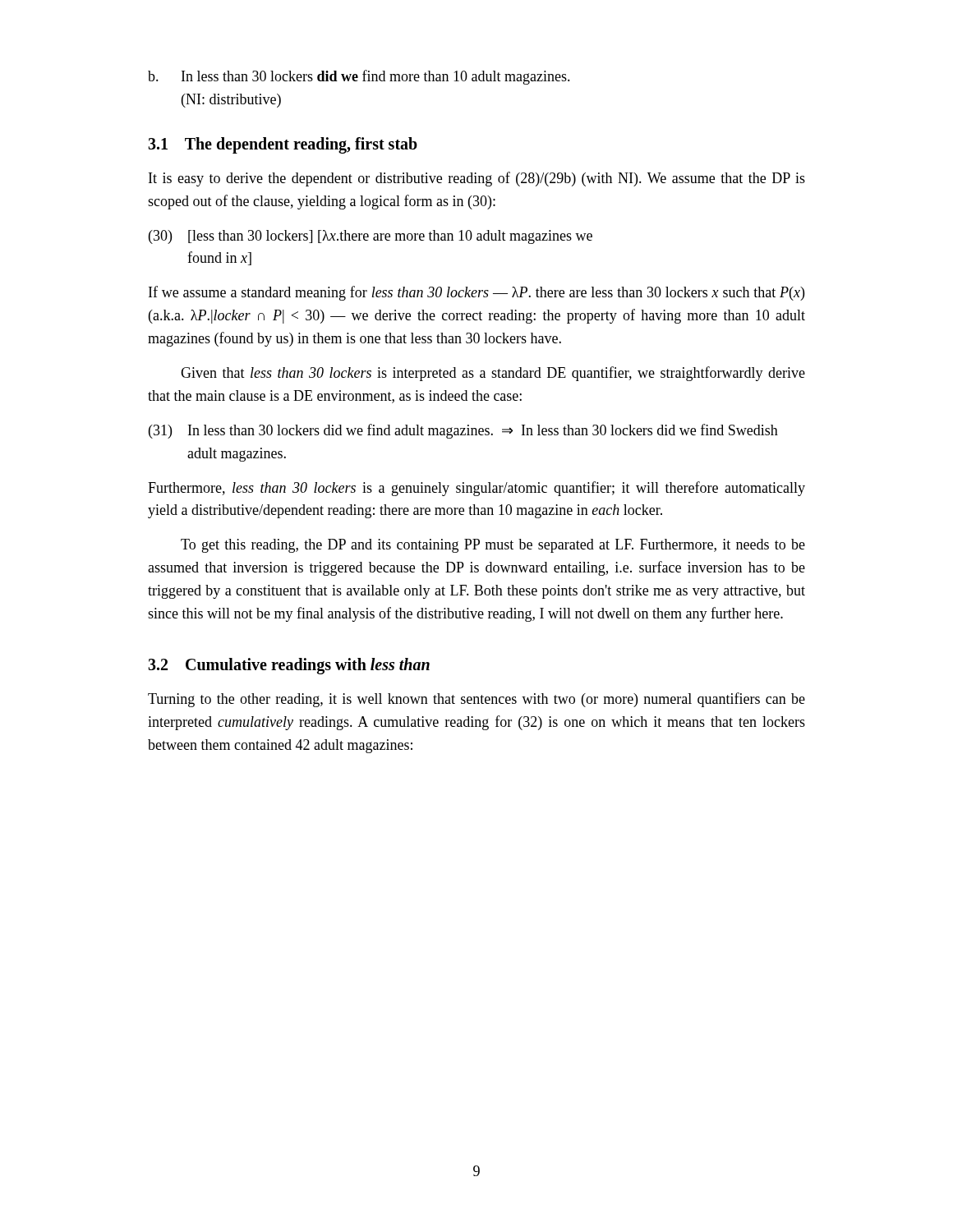Select the section header that reads "3.1 The dependent reading, first stab"
953x1232 pixels.
(283, 144)
